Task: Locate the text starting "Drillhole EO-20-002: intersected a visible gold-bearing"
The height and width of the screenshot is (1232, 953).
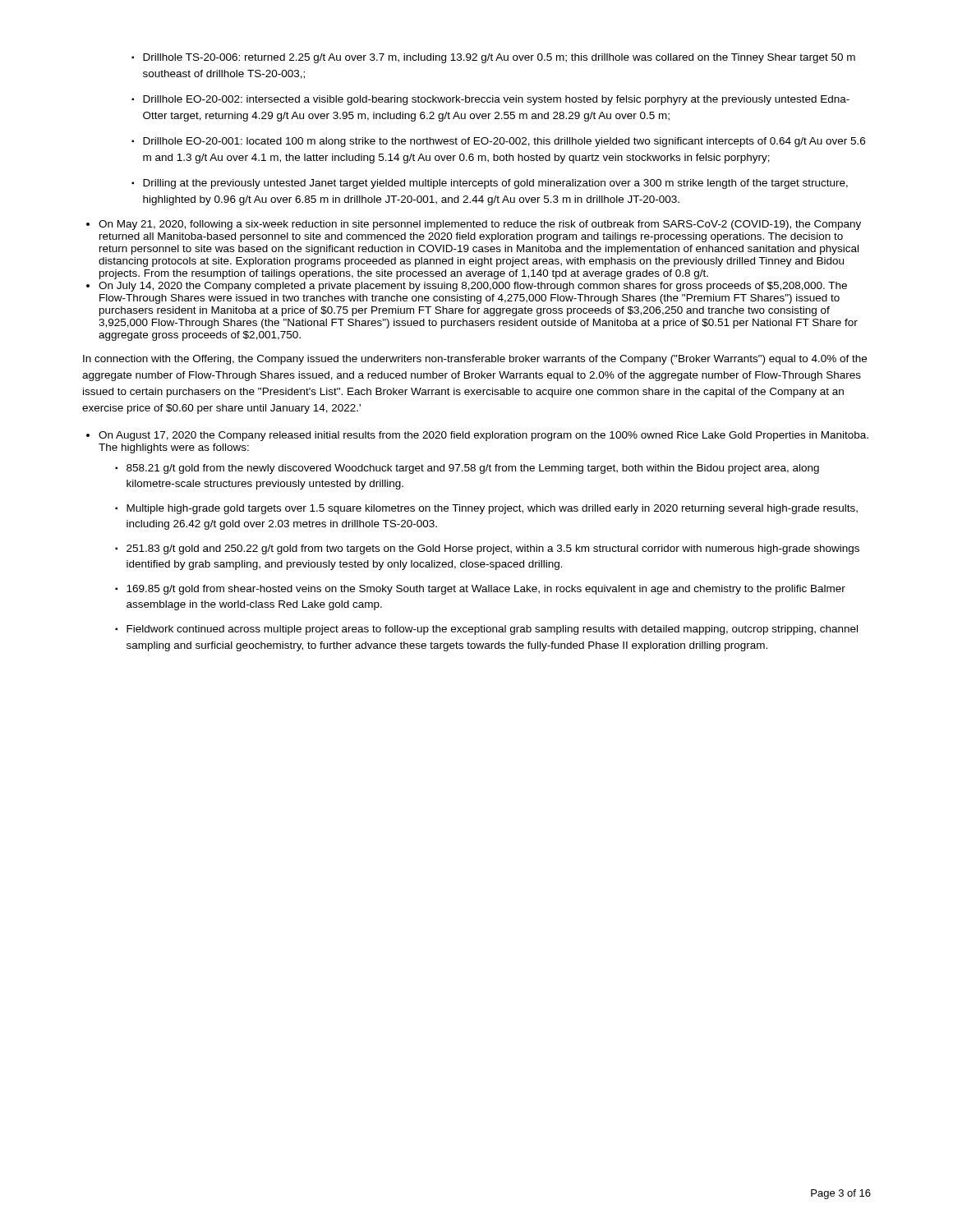Action: click(x=501, y=107)
